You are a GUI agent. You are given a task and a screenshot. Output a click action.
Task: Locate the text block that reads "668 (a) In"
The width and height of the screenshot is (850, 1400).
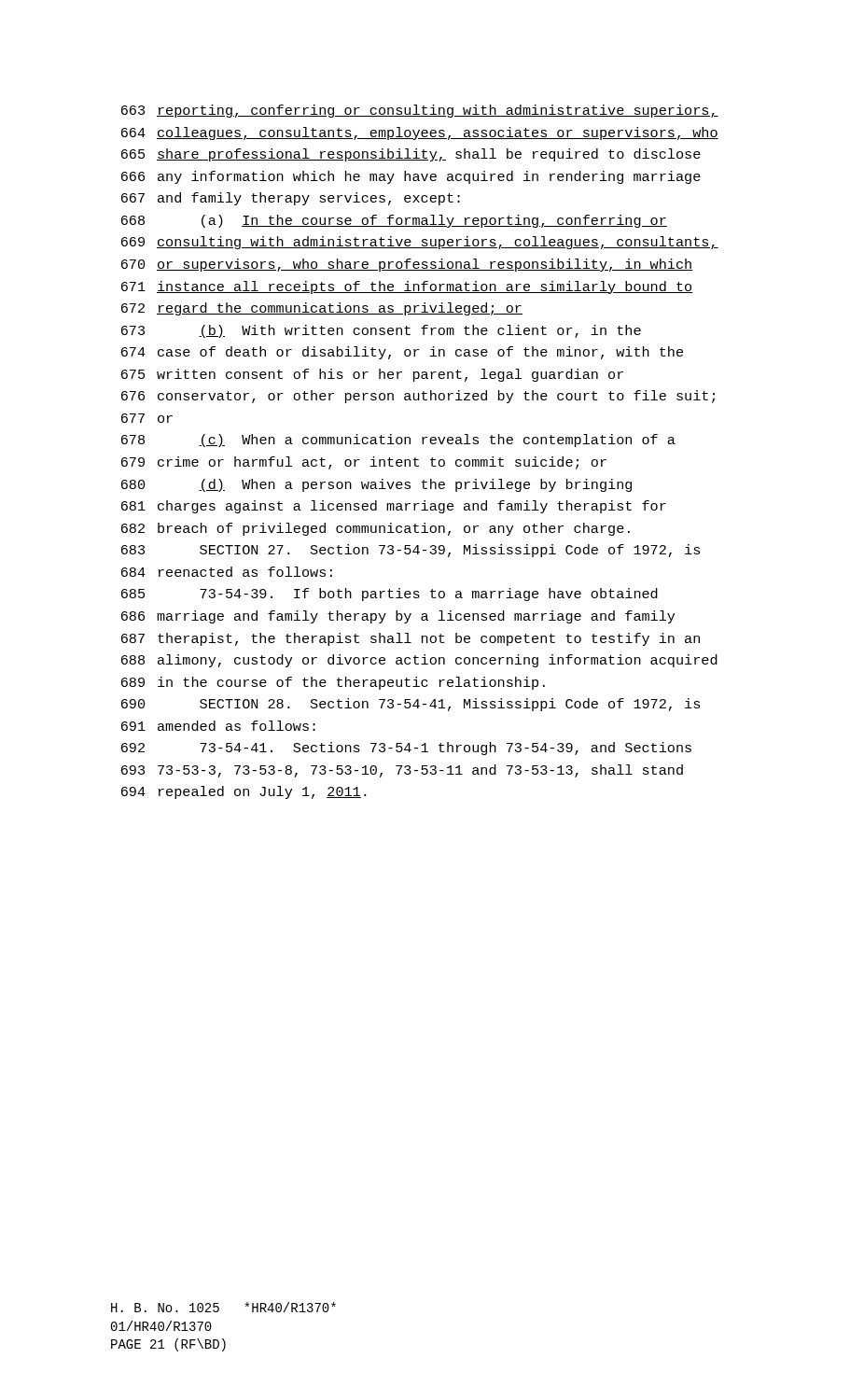pyautogui.click(x=438, y=266)
